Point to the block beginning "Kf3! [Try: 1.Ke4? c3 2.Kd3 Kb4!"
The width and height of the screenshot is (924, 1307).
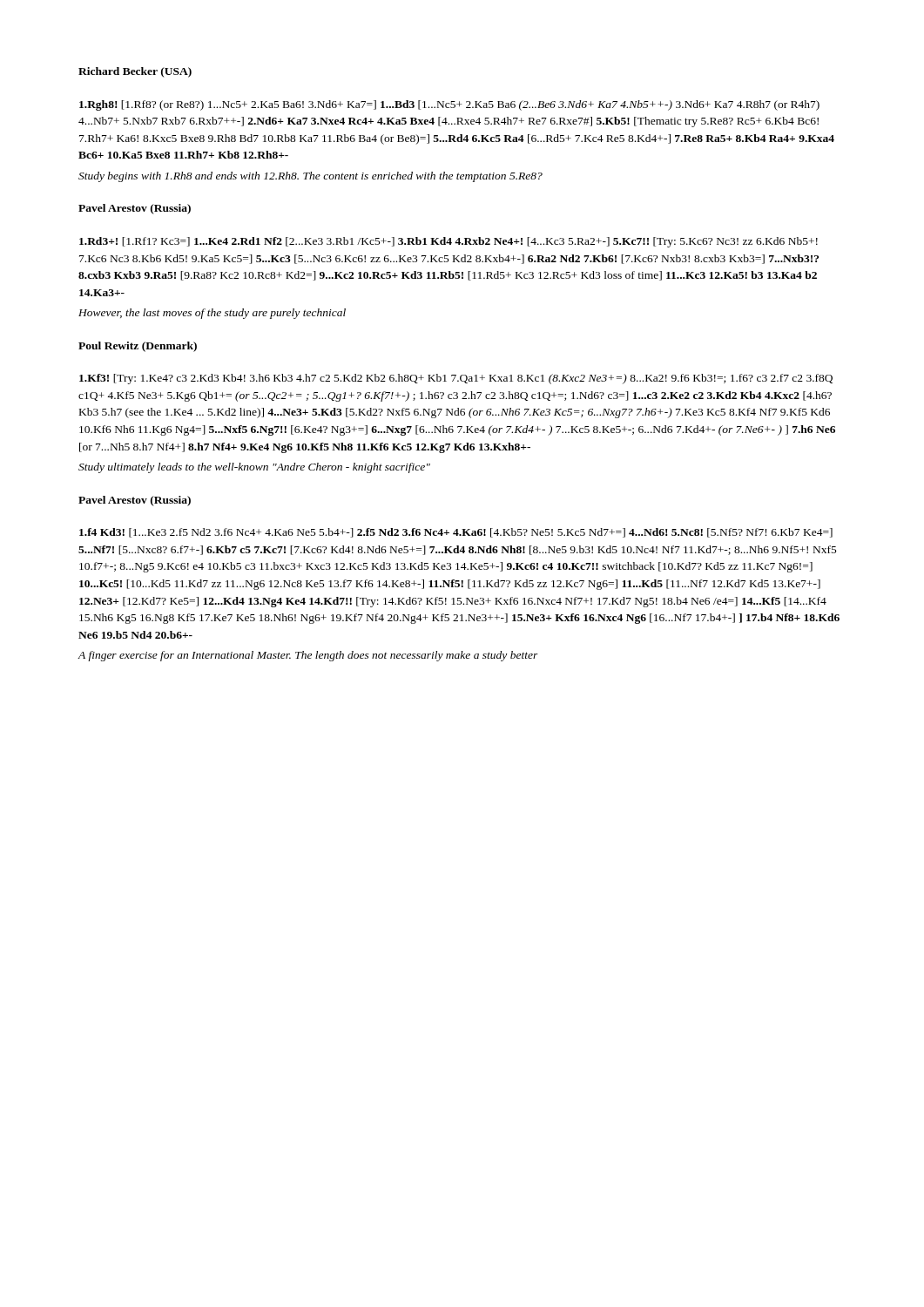pos(462,423)
